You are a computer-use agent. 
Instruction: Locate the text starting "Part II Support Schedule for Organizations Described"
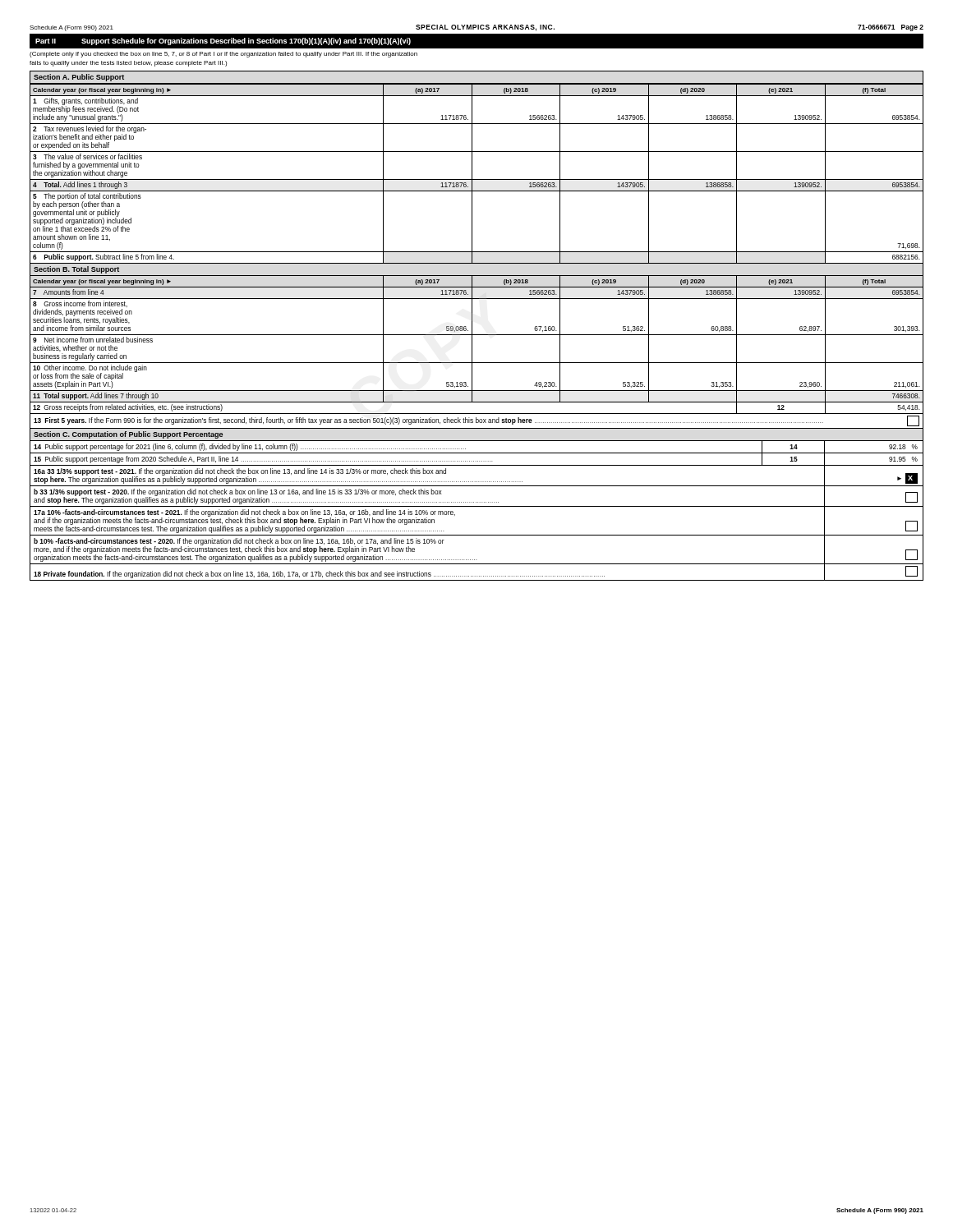(476, 41)
